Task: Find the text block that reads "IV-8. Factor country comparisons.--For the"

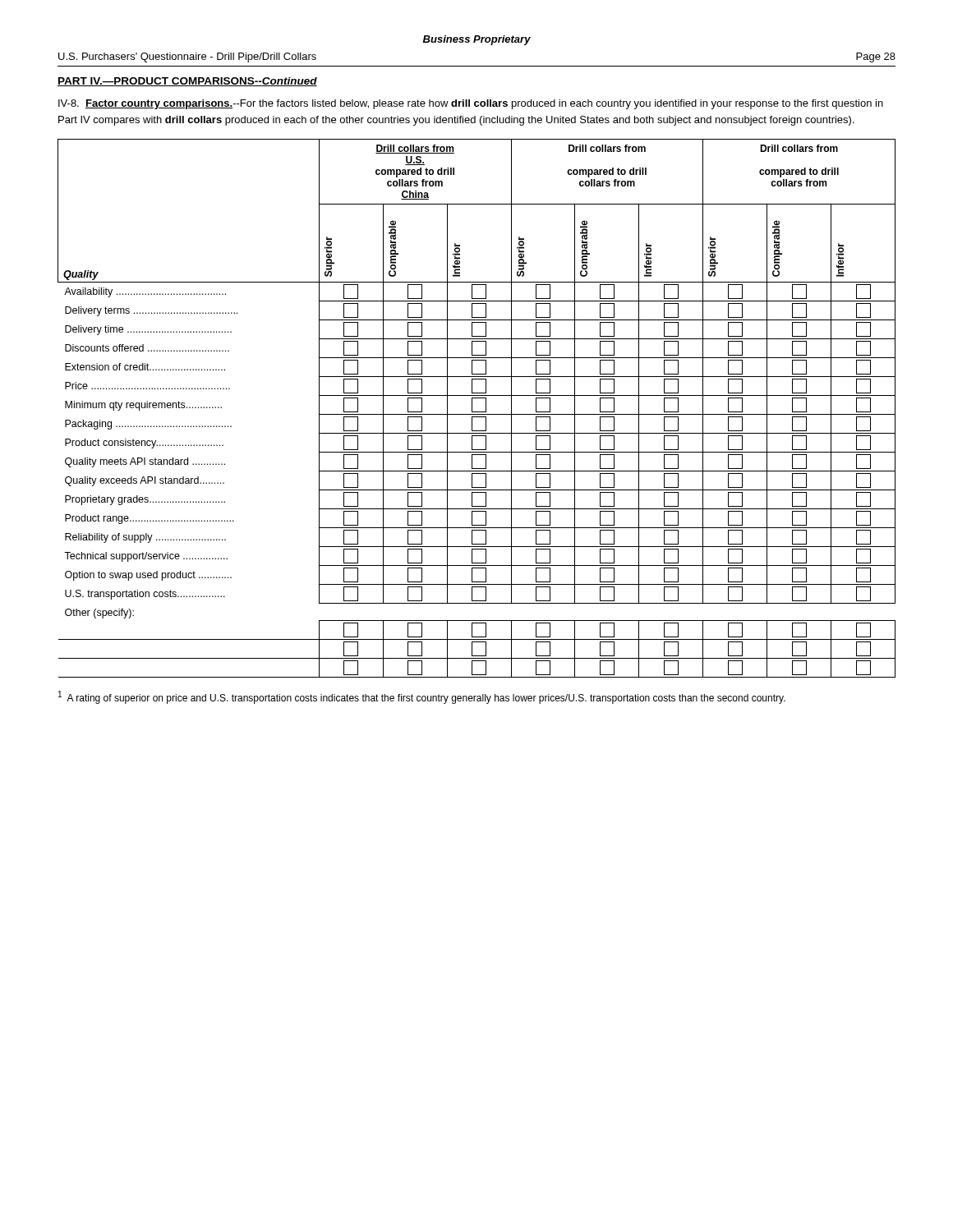Action: pyautogui.click(x=470, y=111)
